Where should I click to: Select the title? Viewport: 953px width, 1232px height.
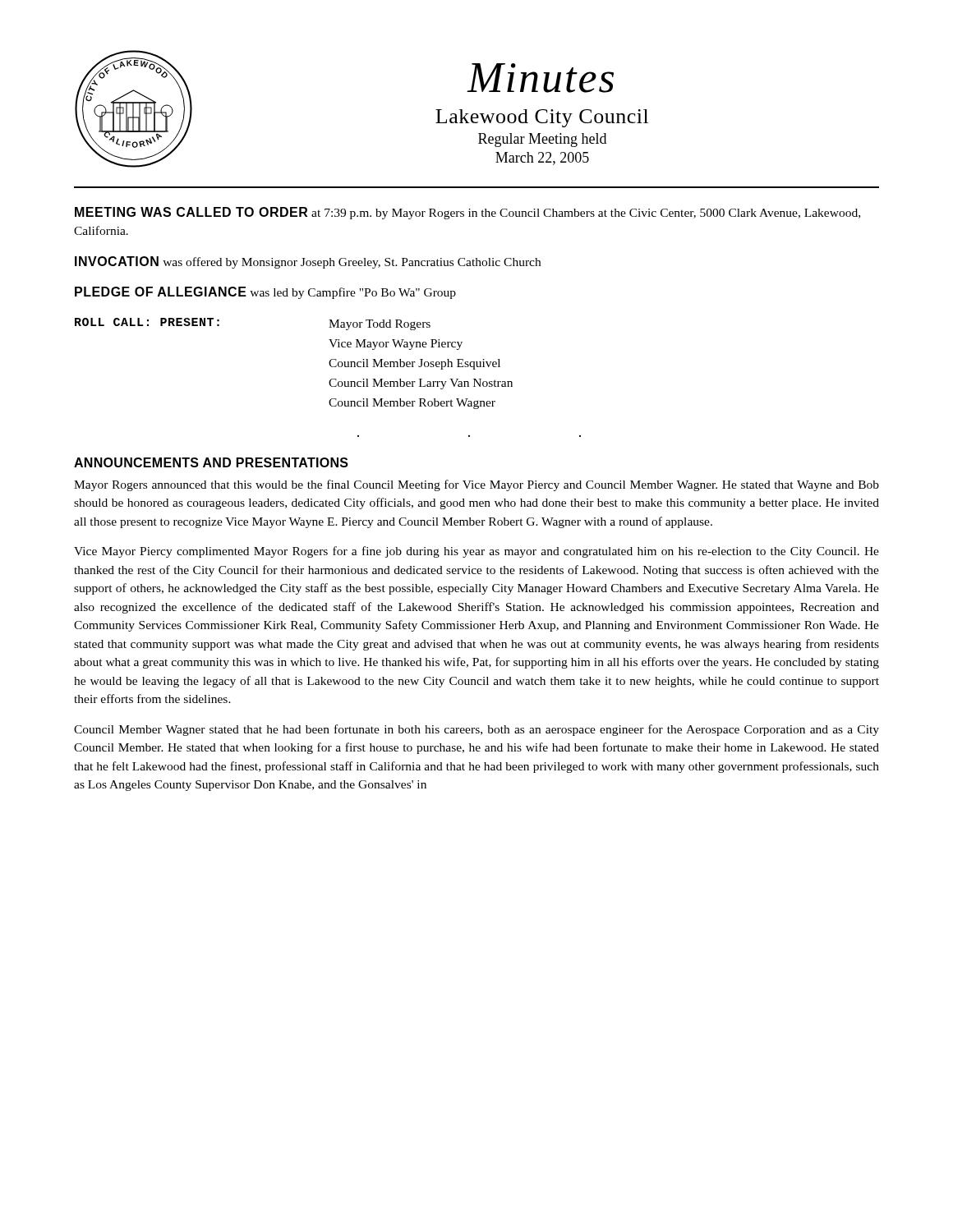(542, 110)
